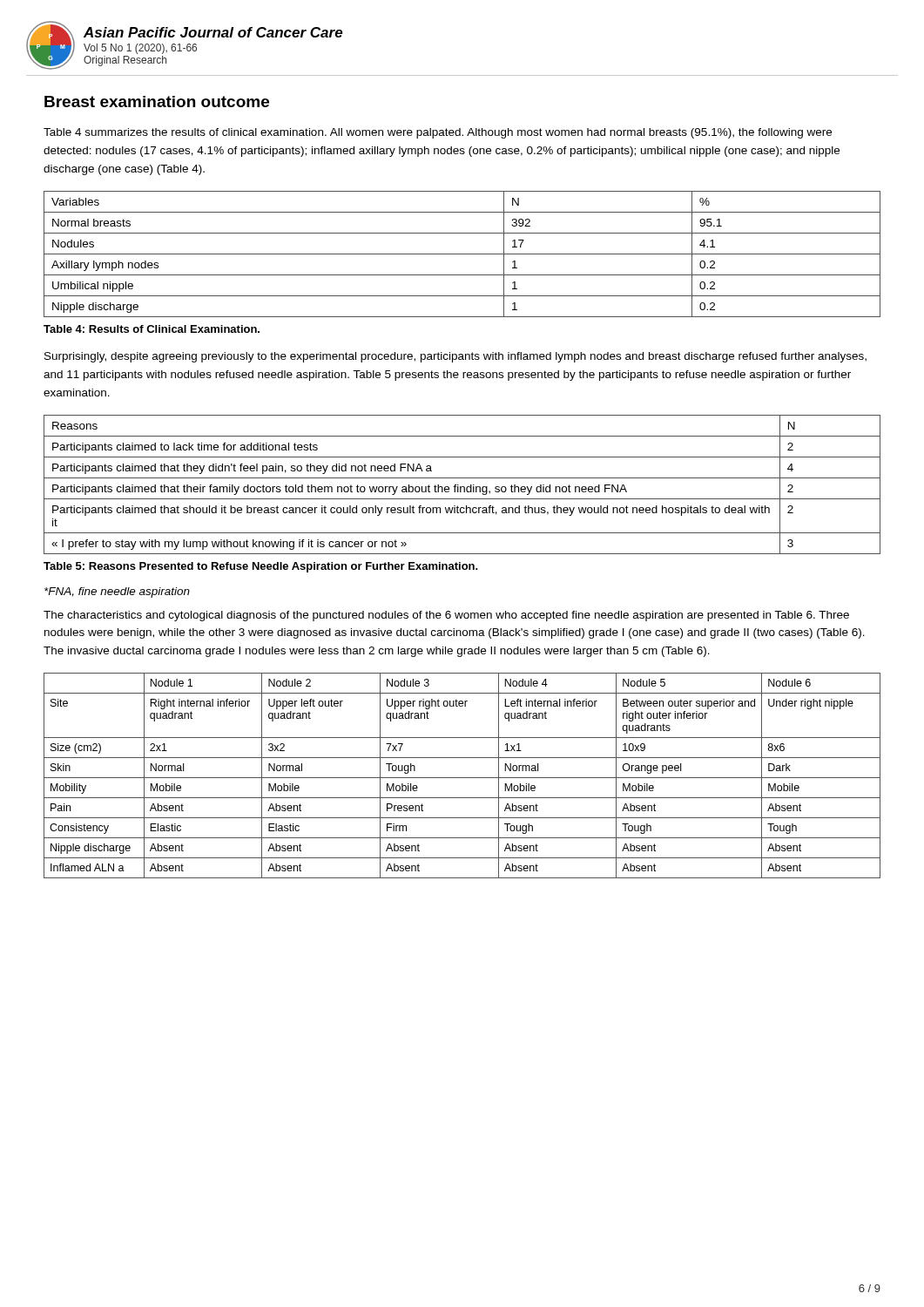Locate the table with the text "Participants claimed that they didn't"
The height and width of the screenshot is (1307, 924).
462,484
